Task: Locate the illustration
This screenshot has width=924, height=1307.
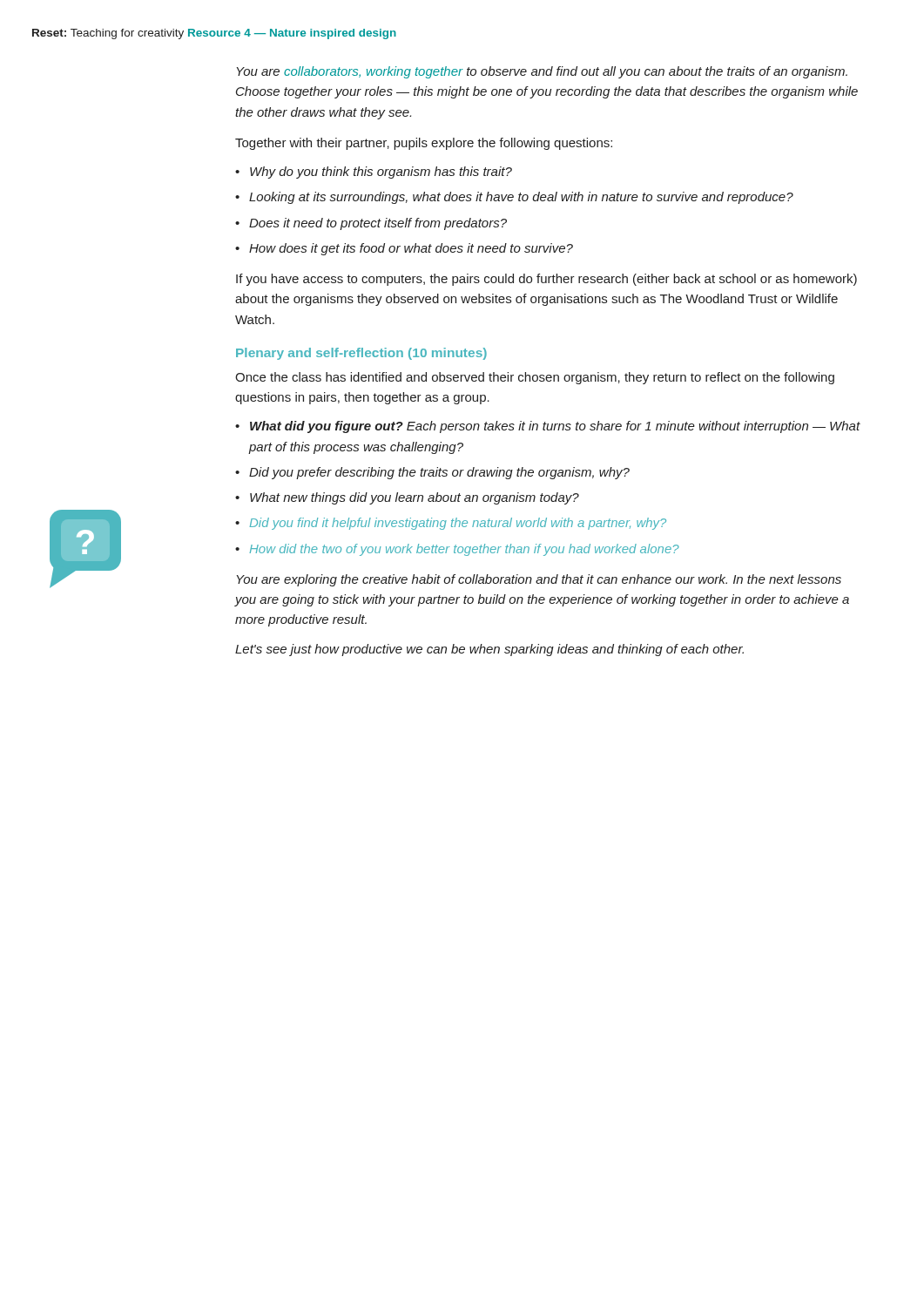Action: tap(93, 555)
